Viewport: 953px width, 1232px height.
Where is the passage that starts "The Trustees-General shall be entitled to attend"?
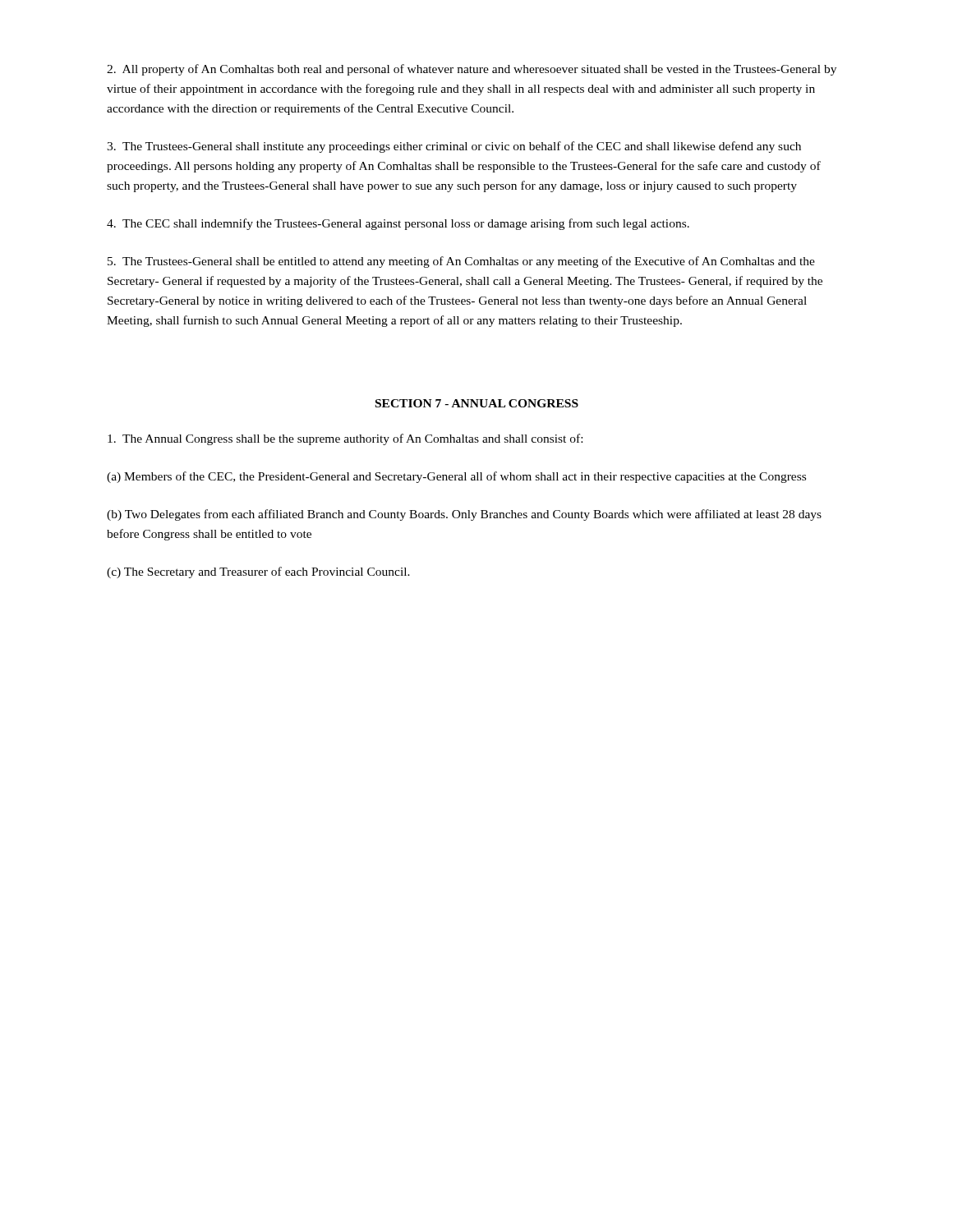coord(465,290)
